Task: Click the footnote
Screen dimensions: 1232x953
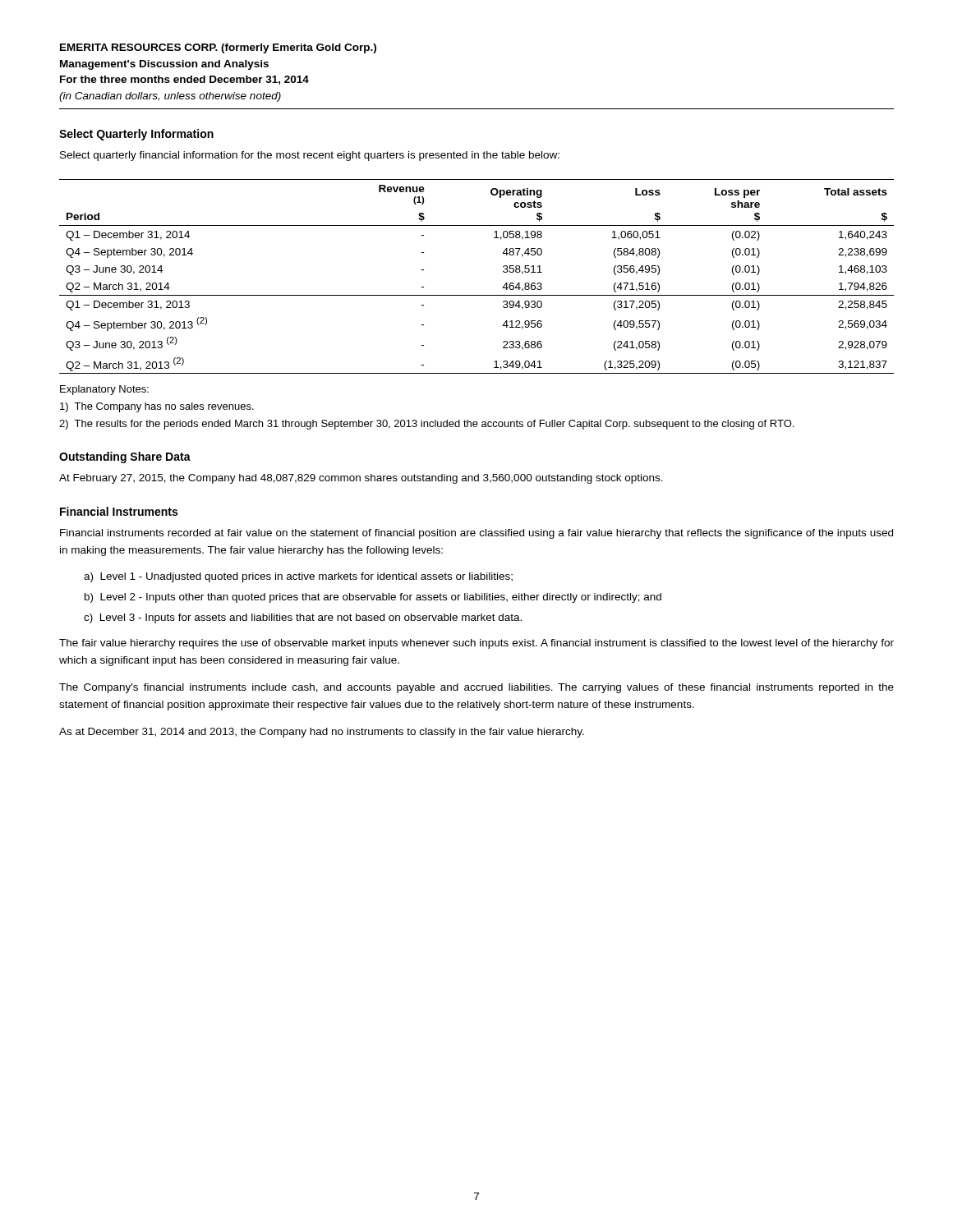Action: pos(476,407)
